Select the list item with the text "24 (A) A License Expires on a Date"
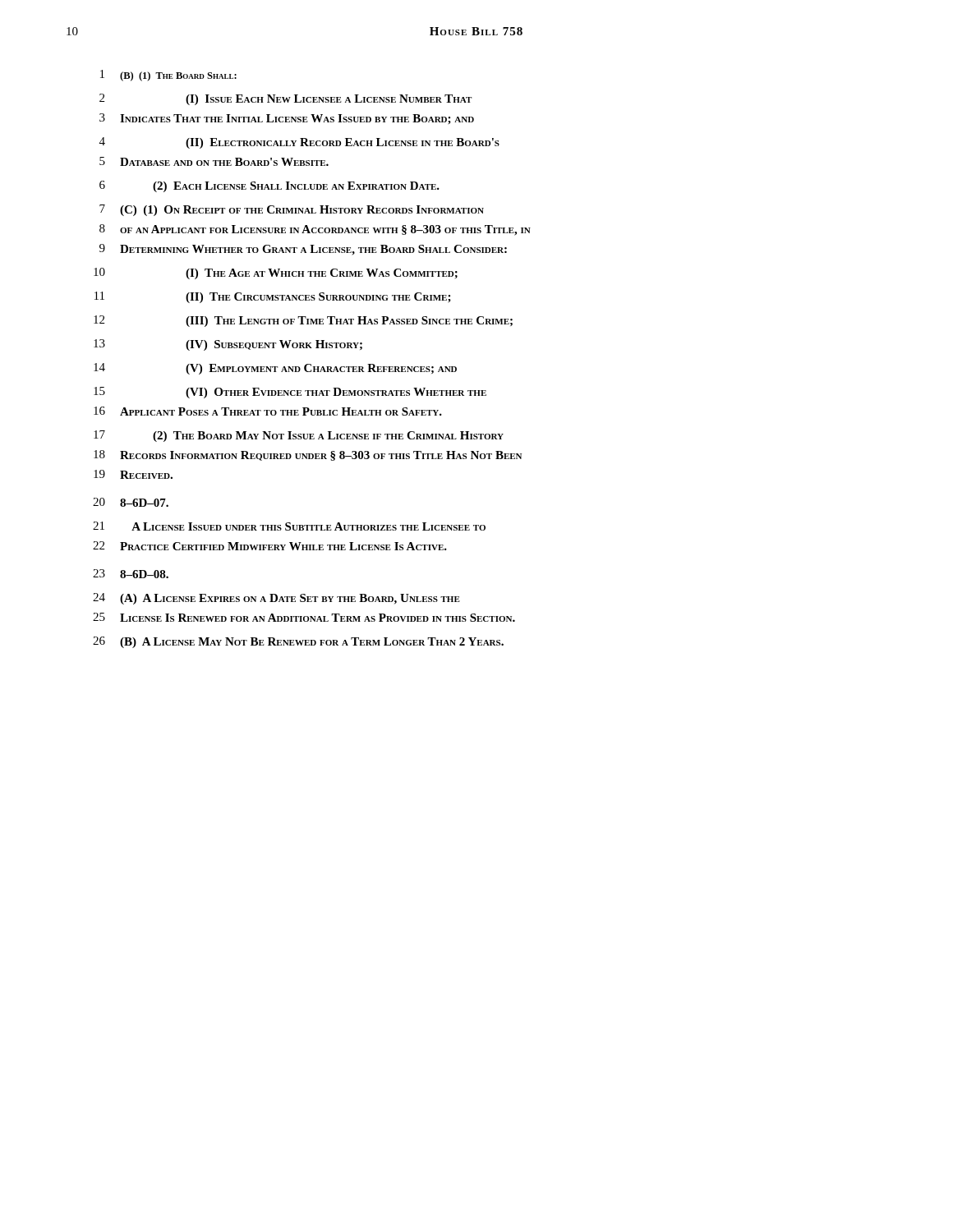 (276, 599)
